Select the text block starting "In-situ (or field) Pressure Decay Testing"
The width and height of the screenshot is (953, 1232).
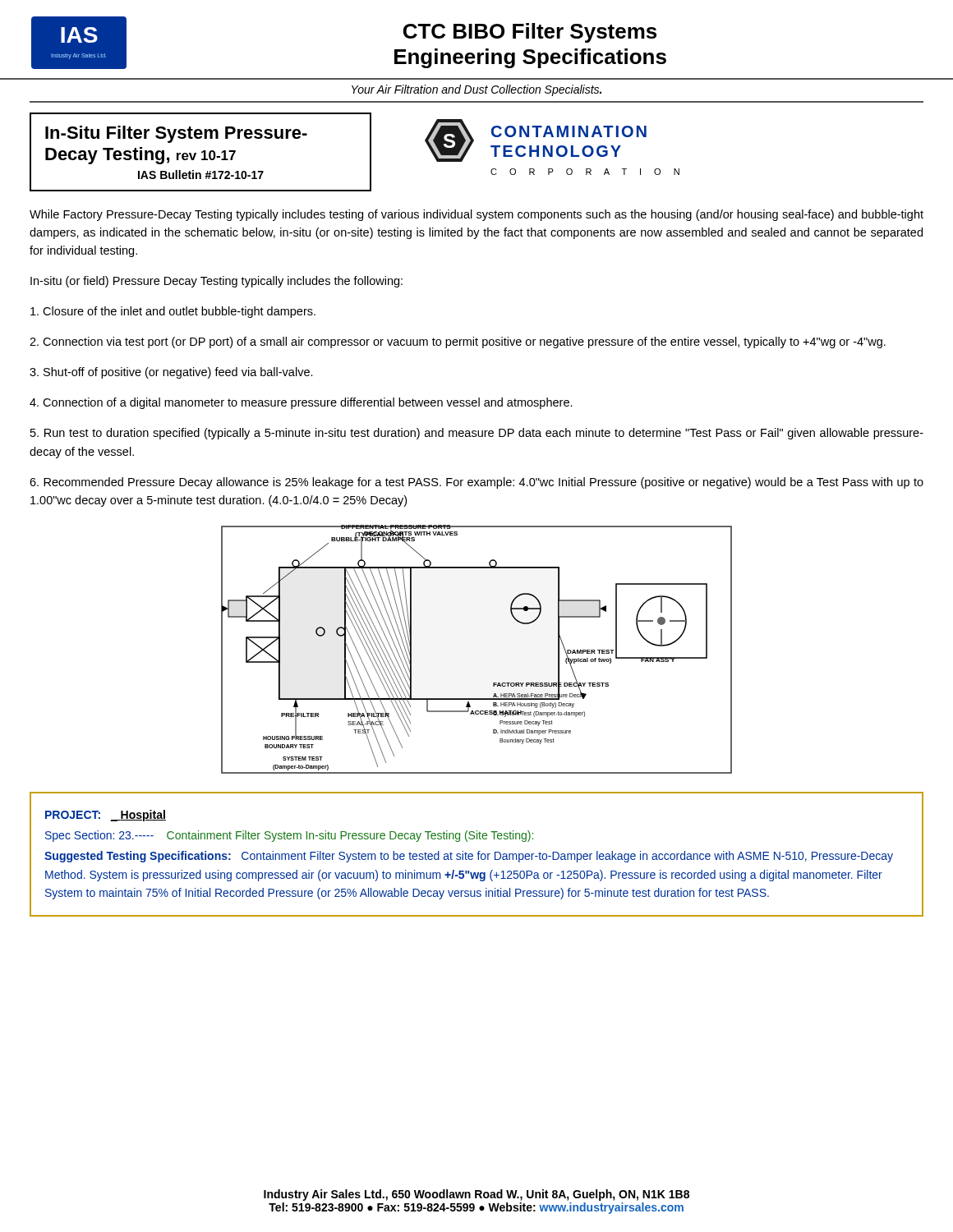point(216,282)
